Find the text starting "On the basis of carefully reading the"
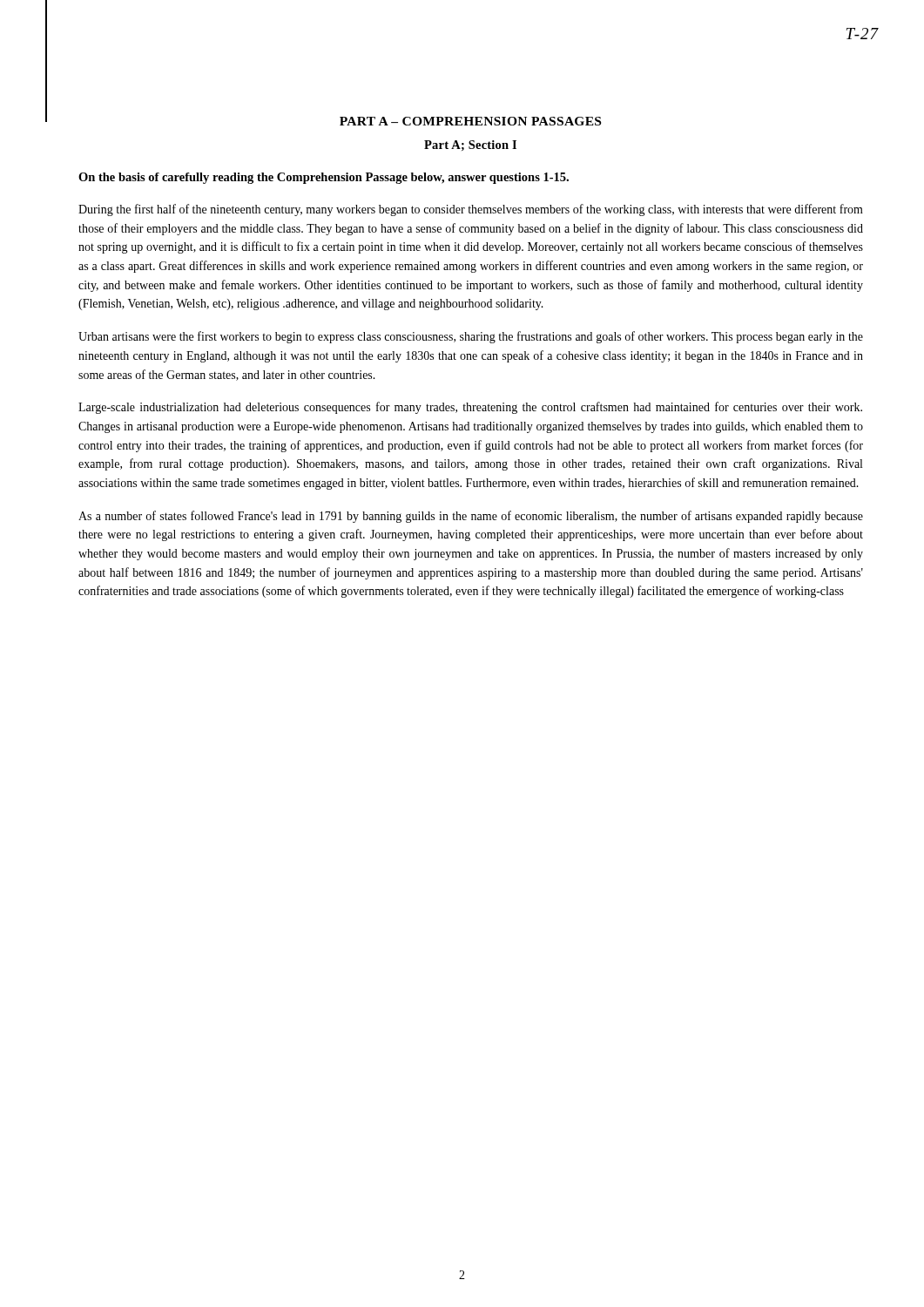Image resolution: width=924 pixels, height=1307 pixels. tap(324, 177)
